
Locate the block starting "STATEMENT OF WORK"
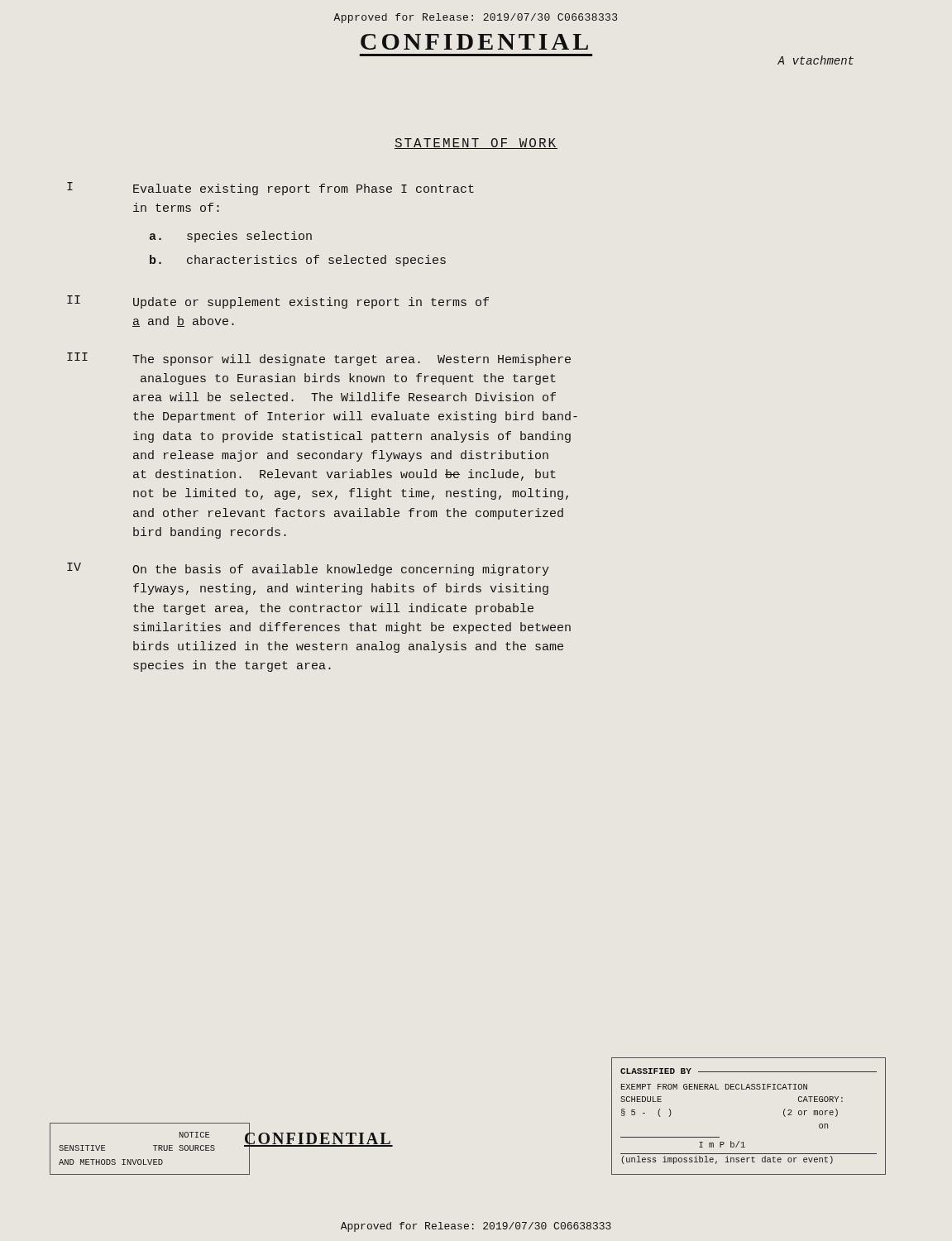pyautogui.click(x=476, y=144)
